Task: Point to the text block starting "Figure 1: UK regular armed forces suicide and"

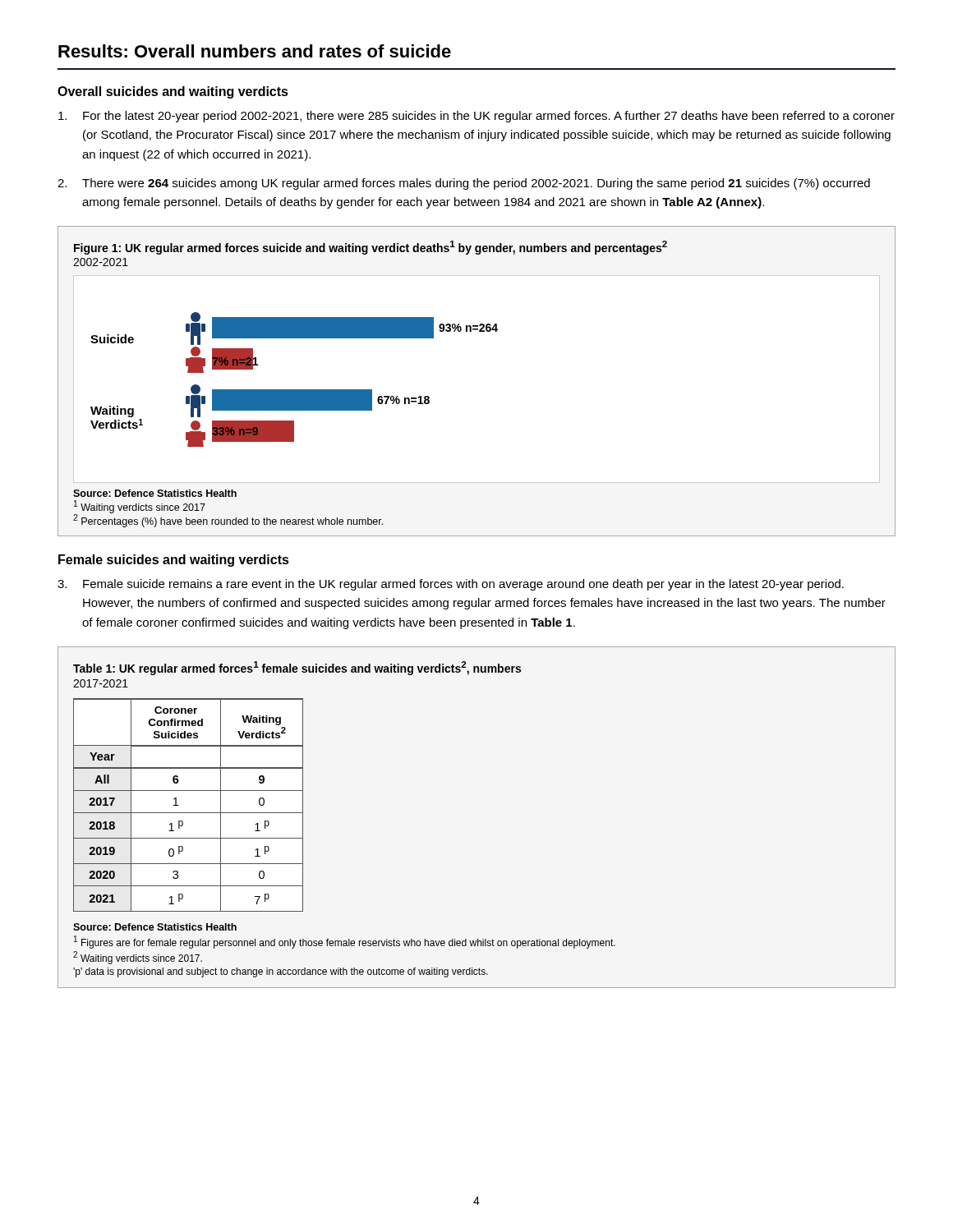Action: click(370, 246)
